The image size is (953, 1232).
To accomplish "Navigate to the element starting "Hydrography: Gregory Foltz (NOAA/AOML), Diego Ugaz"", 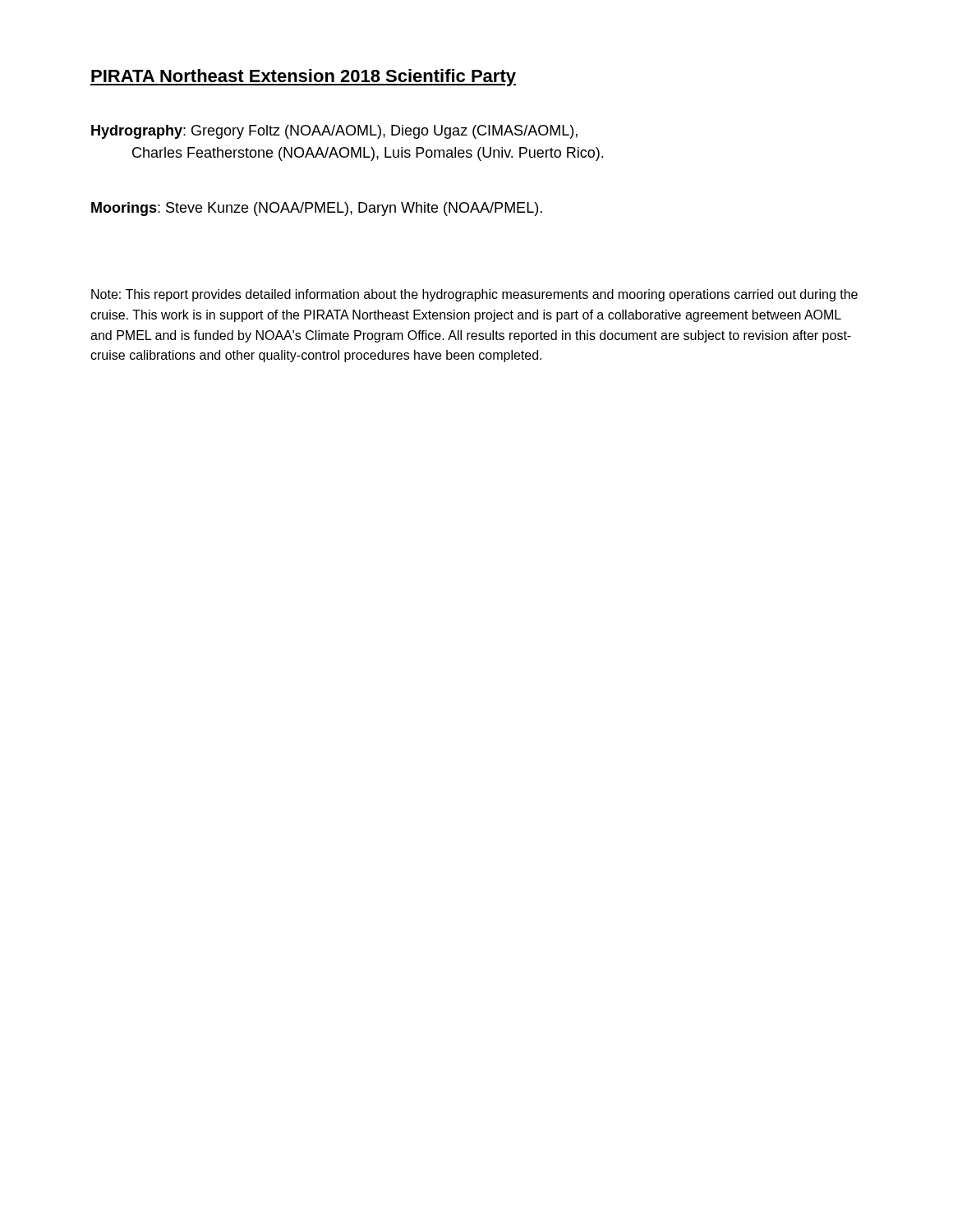I will (x=347, y=142).
